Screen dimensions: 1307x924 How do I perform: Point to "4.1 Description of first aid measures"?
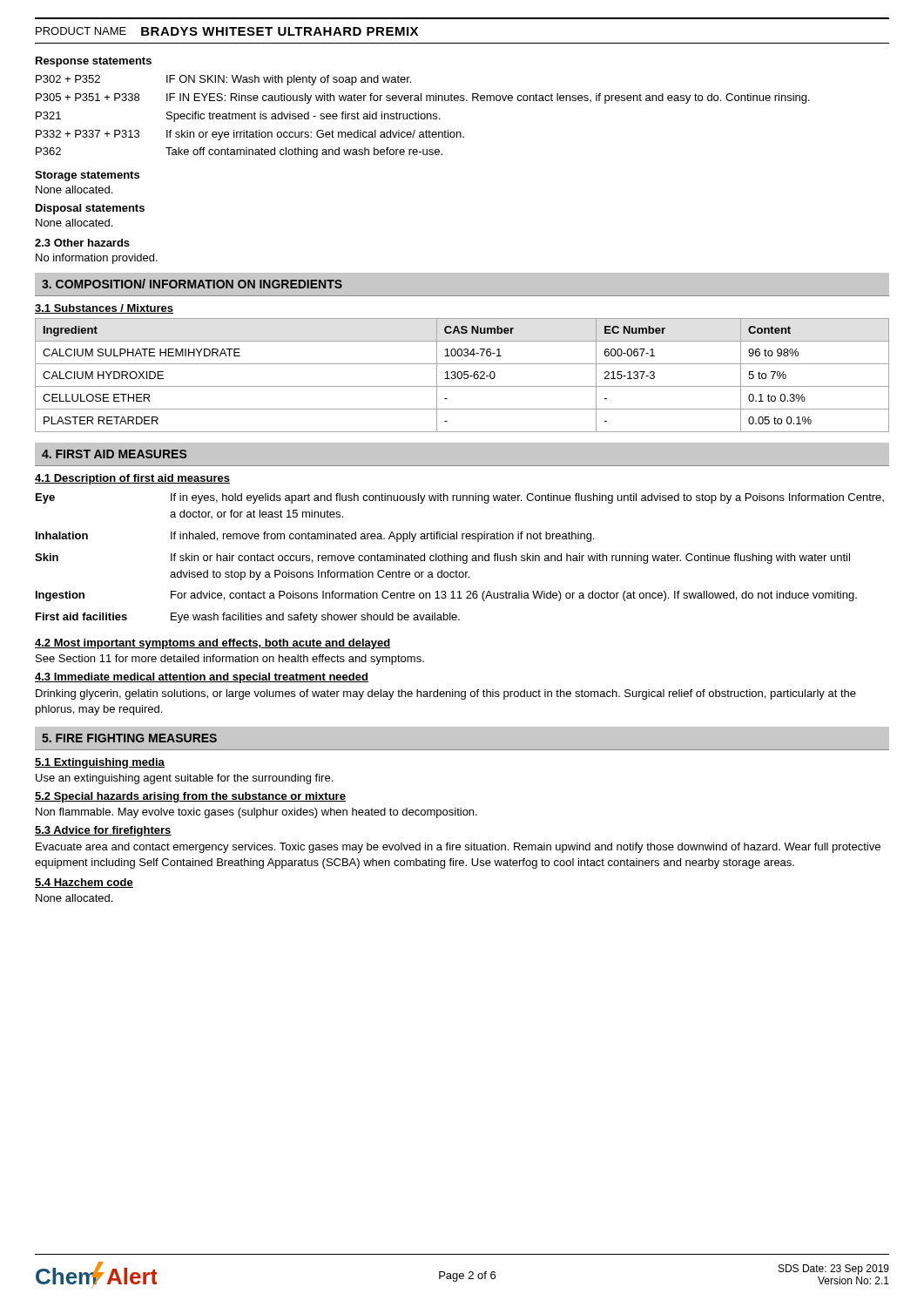[x=132, y=478]
